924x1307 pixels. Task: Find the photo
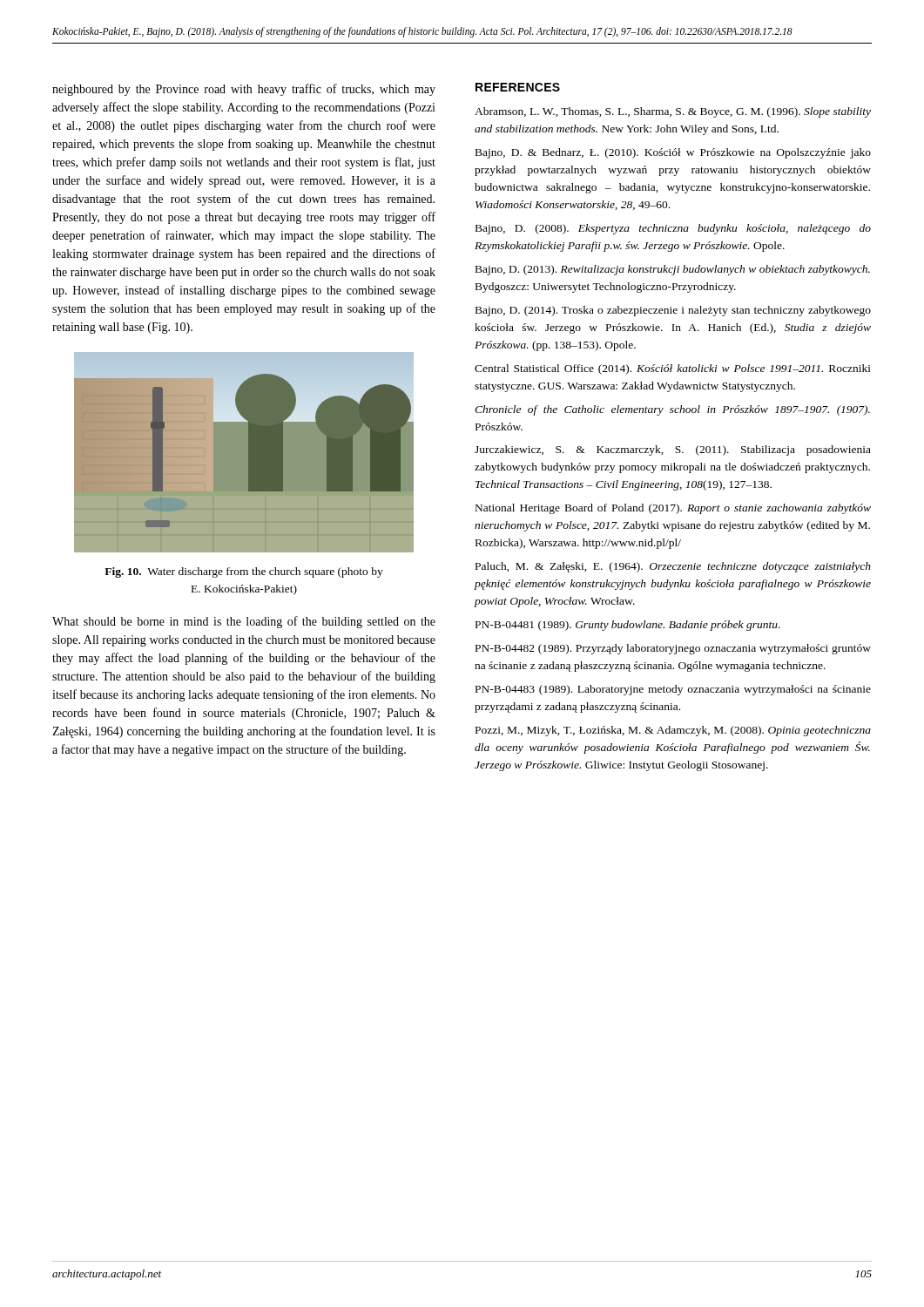pos(244,454)
